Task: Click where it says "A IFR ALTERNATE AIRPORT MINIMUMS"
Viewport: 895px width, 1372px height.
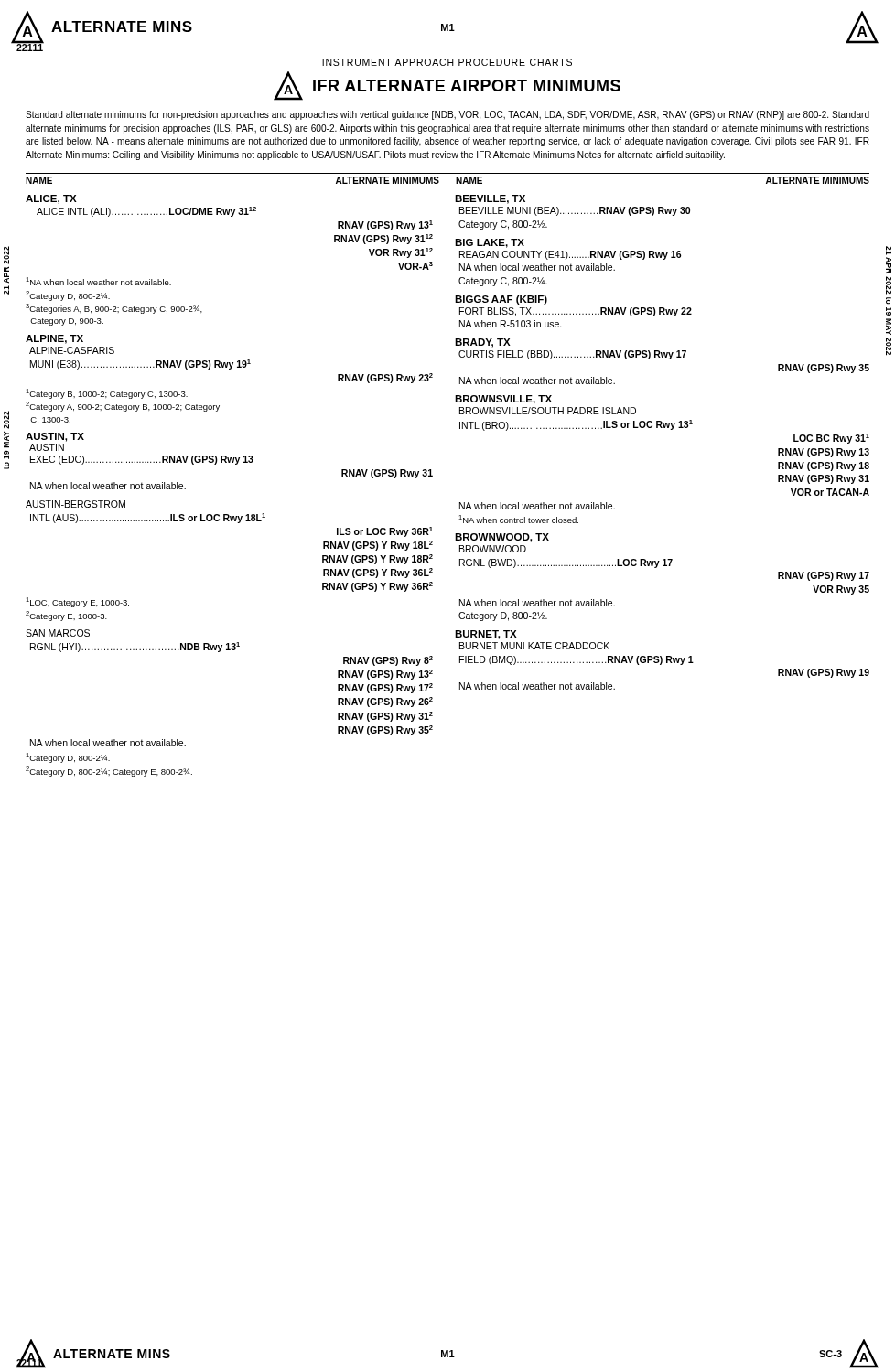Action: pyautogui.click(x=448, y=86)
